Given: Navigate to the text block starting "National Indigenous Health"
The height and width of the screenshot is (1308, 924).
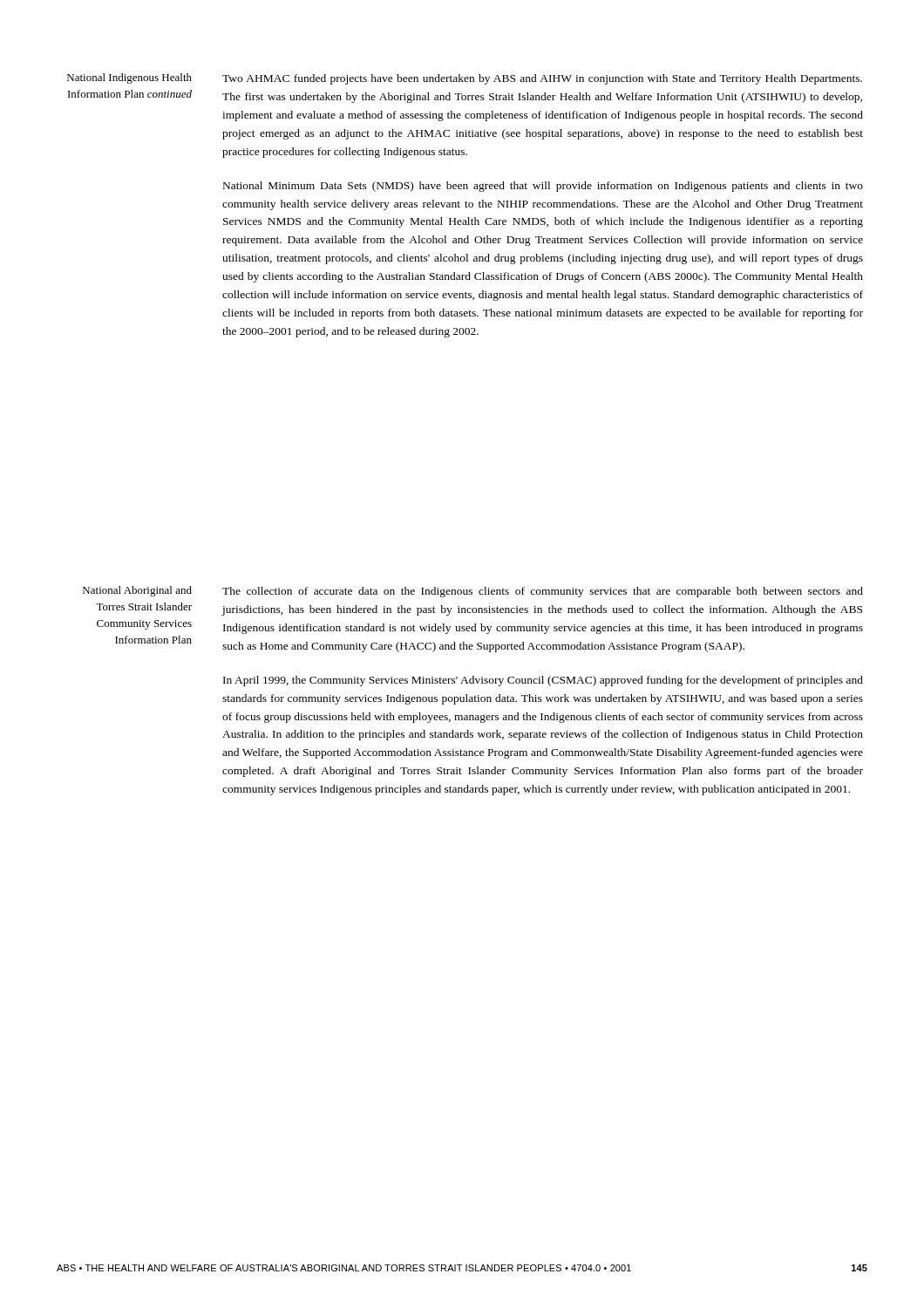Looking at the screenshot, I should 124,86.
